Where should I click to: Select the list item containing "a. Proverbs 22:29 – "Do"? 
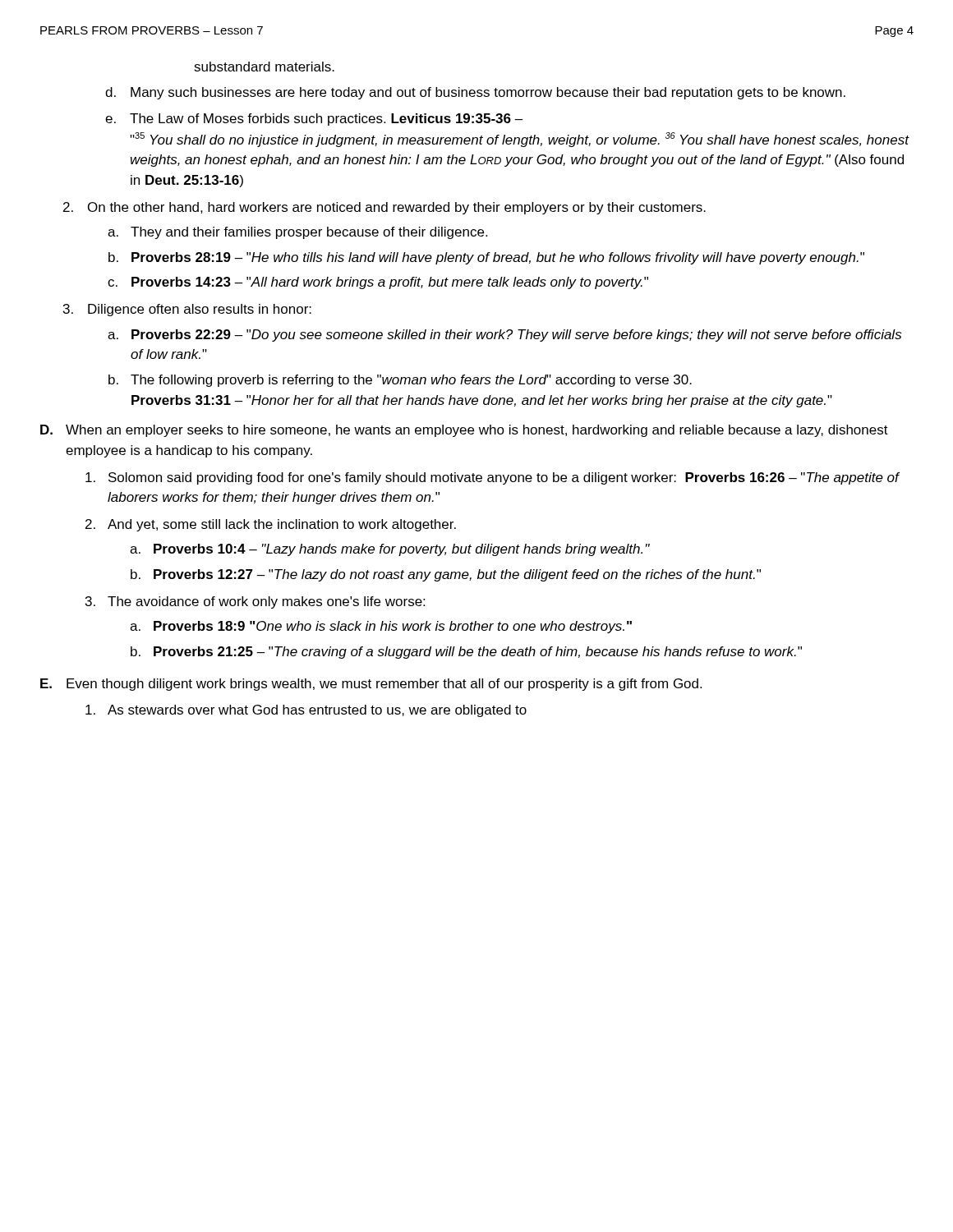pyautogui.click(x=511, y=345)
